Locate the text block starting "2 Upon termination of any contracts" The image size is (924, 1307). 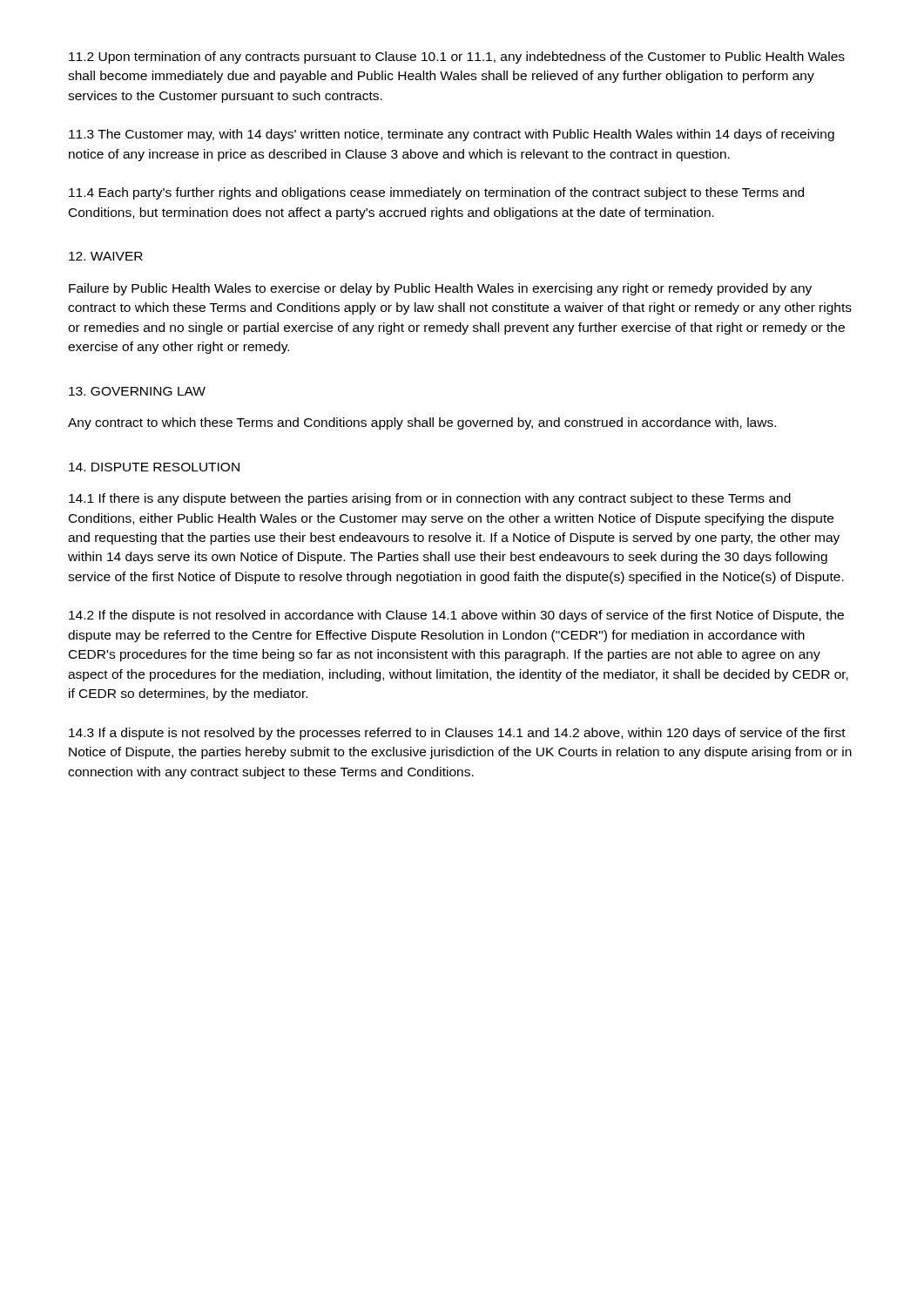coord(456,76)
